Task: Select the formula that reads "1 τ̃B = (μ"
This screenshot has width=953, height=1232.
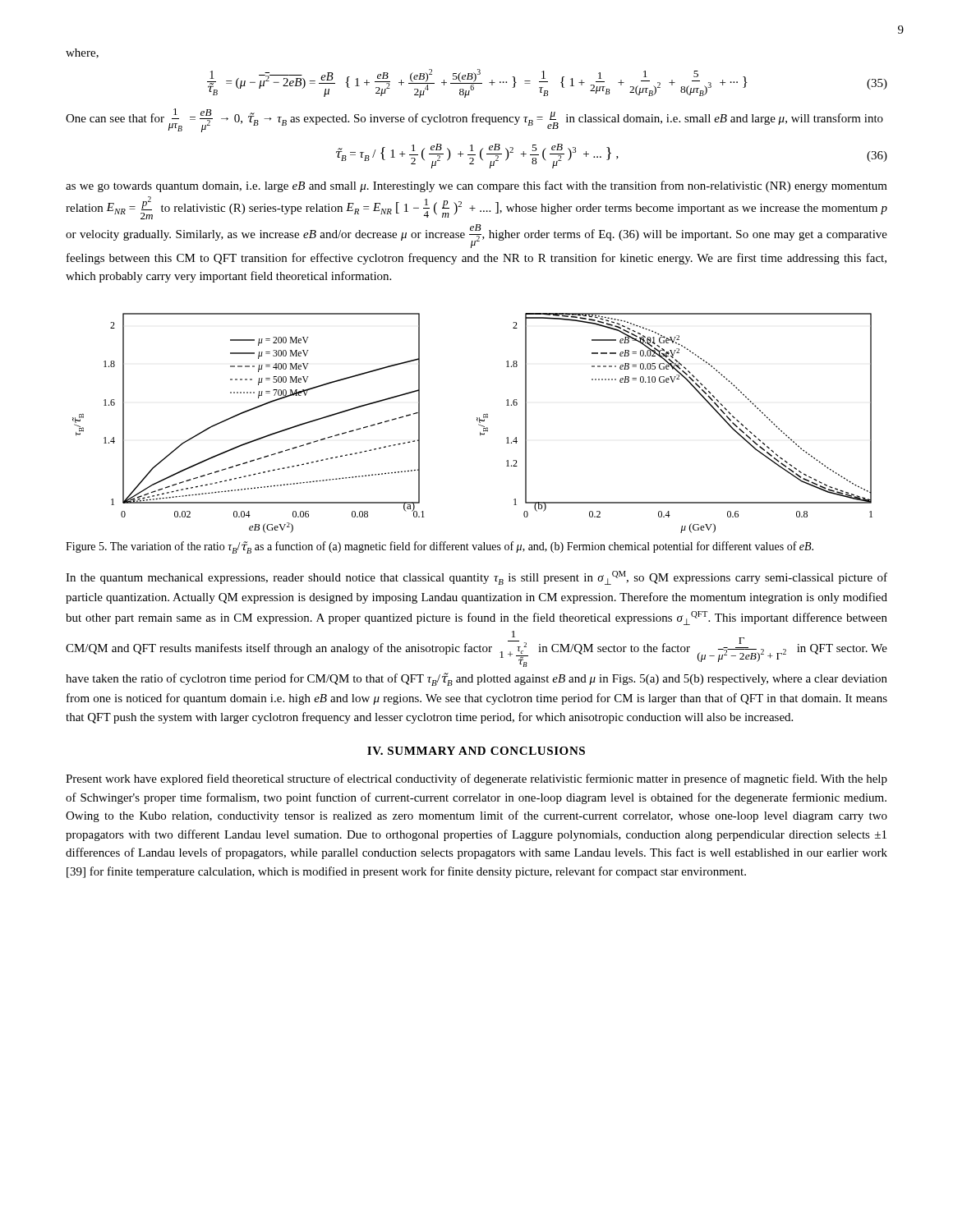Action: point(546,83)
